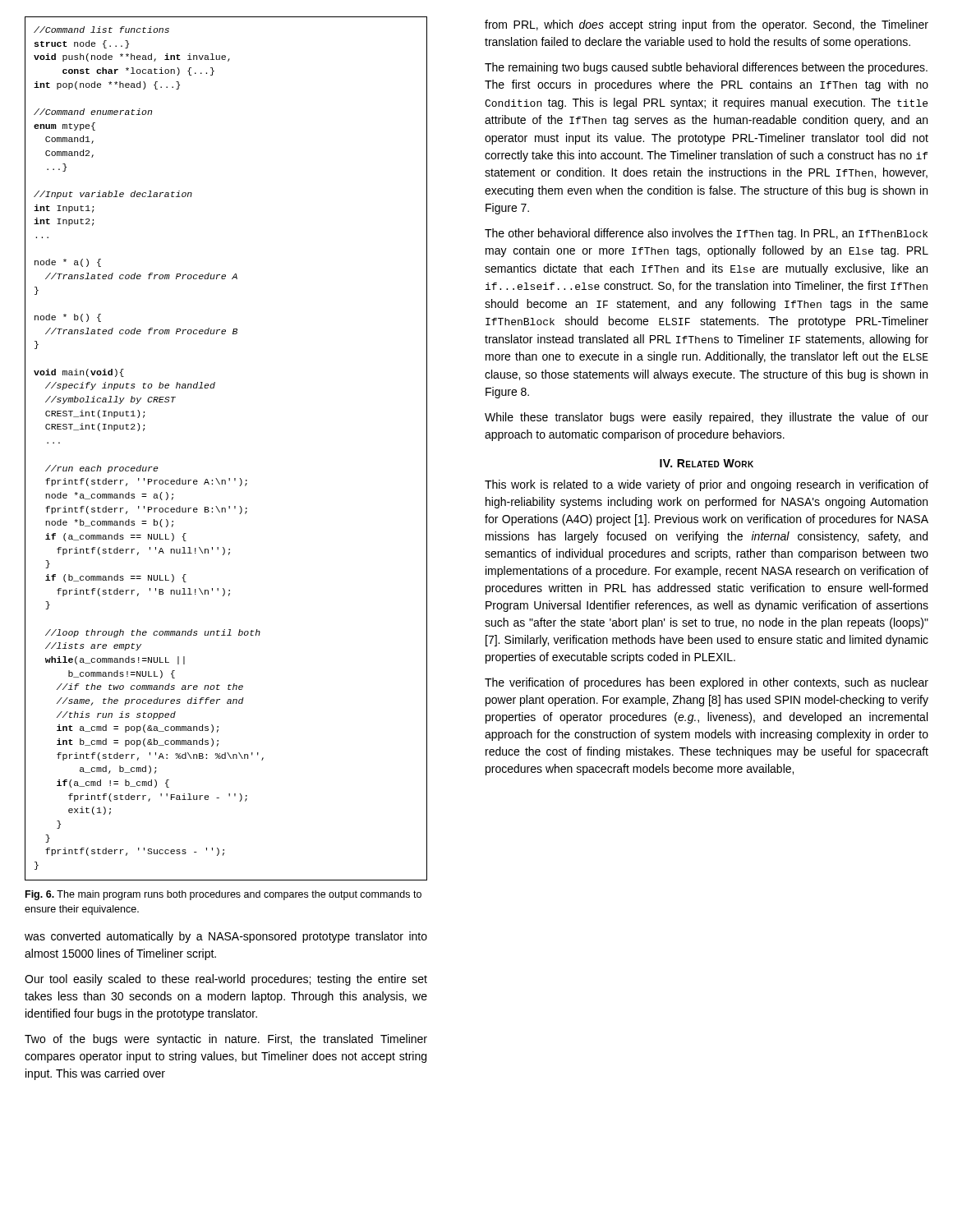Screen dimensions: 1232x953
Task: Find the block on this page that starts "While these translator bugs were easily repaired,"
Action: (707, 426)
